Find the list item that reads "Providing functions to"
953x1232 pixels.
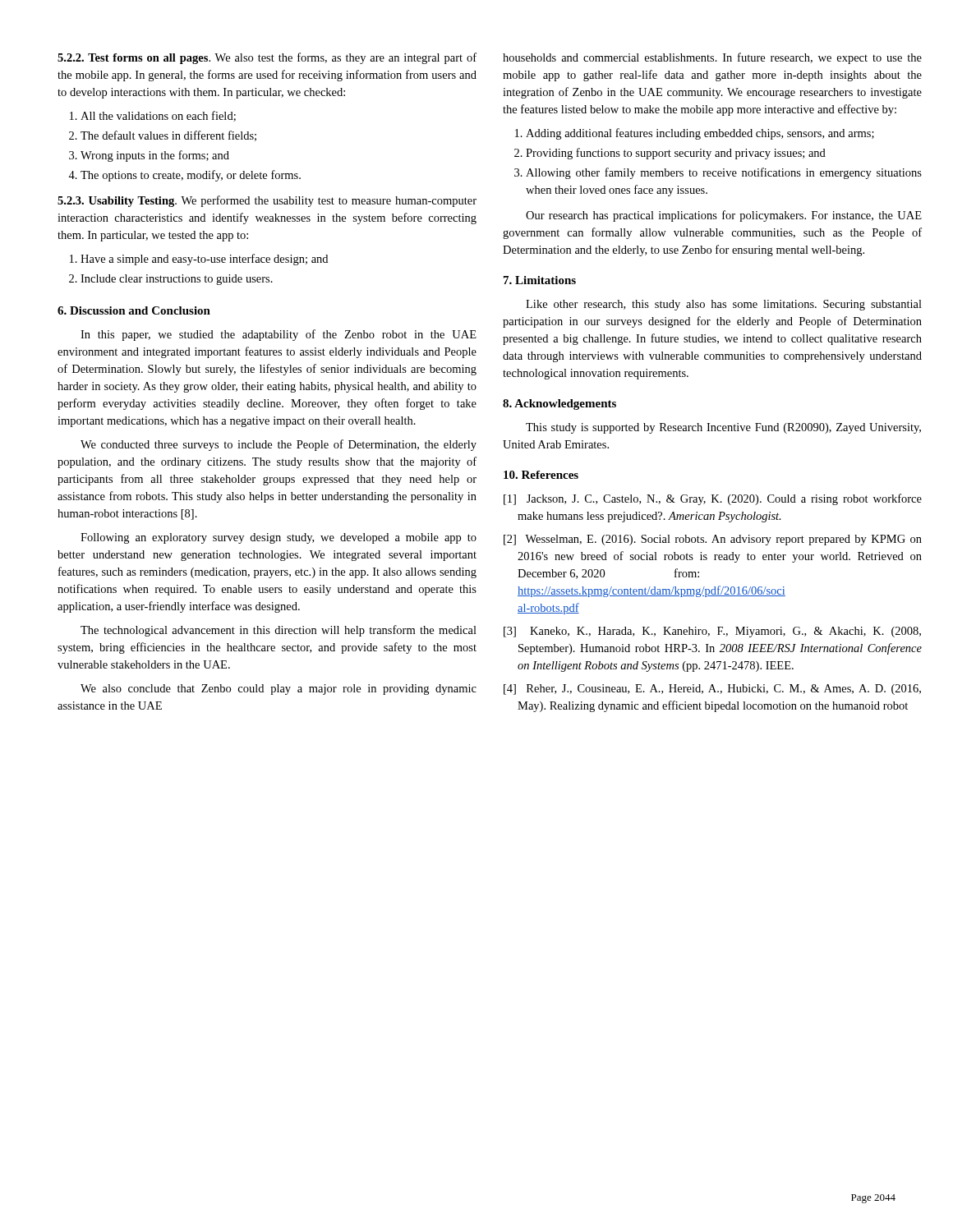(676, 153)
